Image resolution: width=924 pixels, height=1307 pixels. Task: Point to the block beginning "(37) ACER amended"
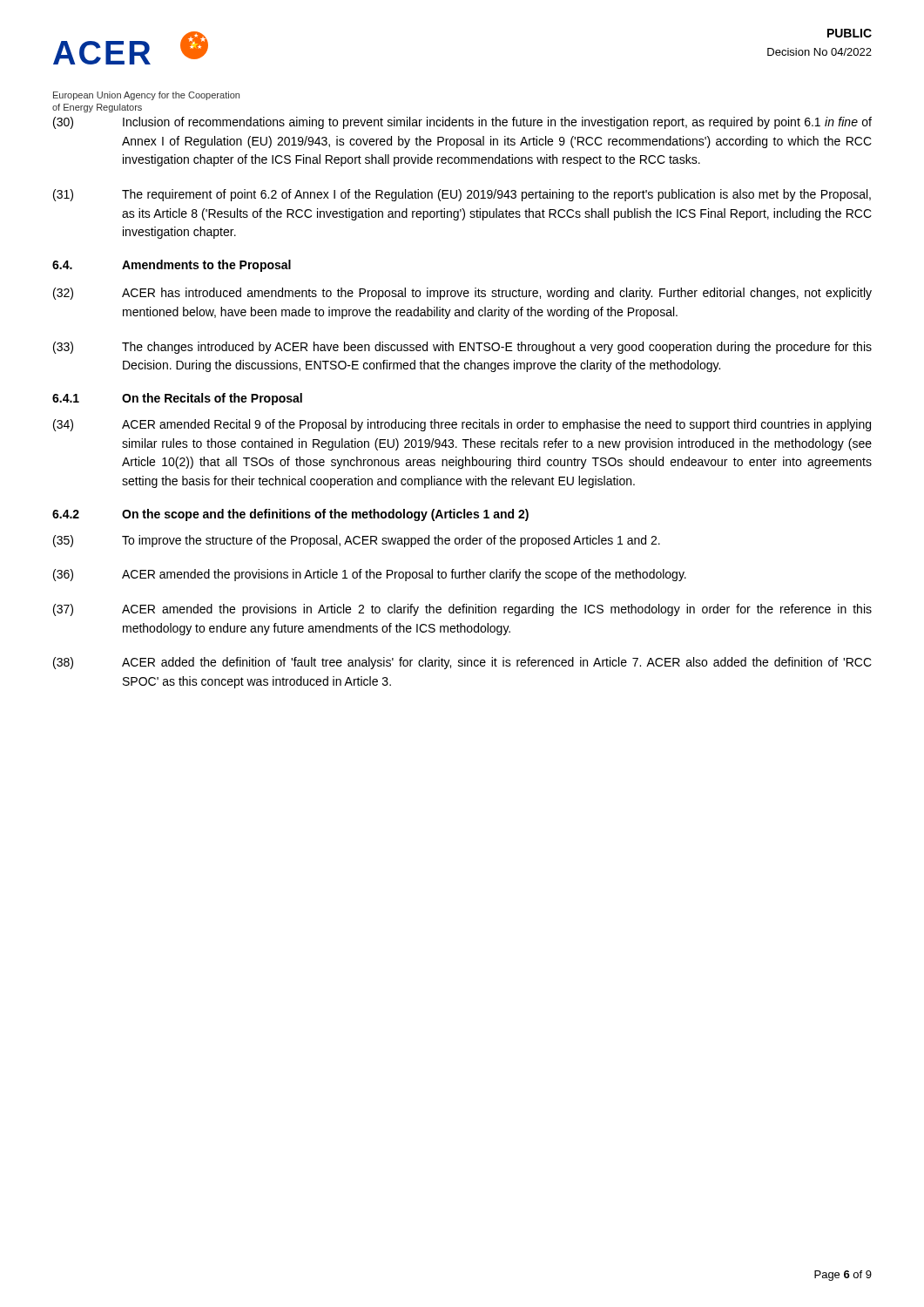click(x=462, y=619)
